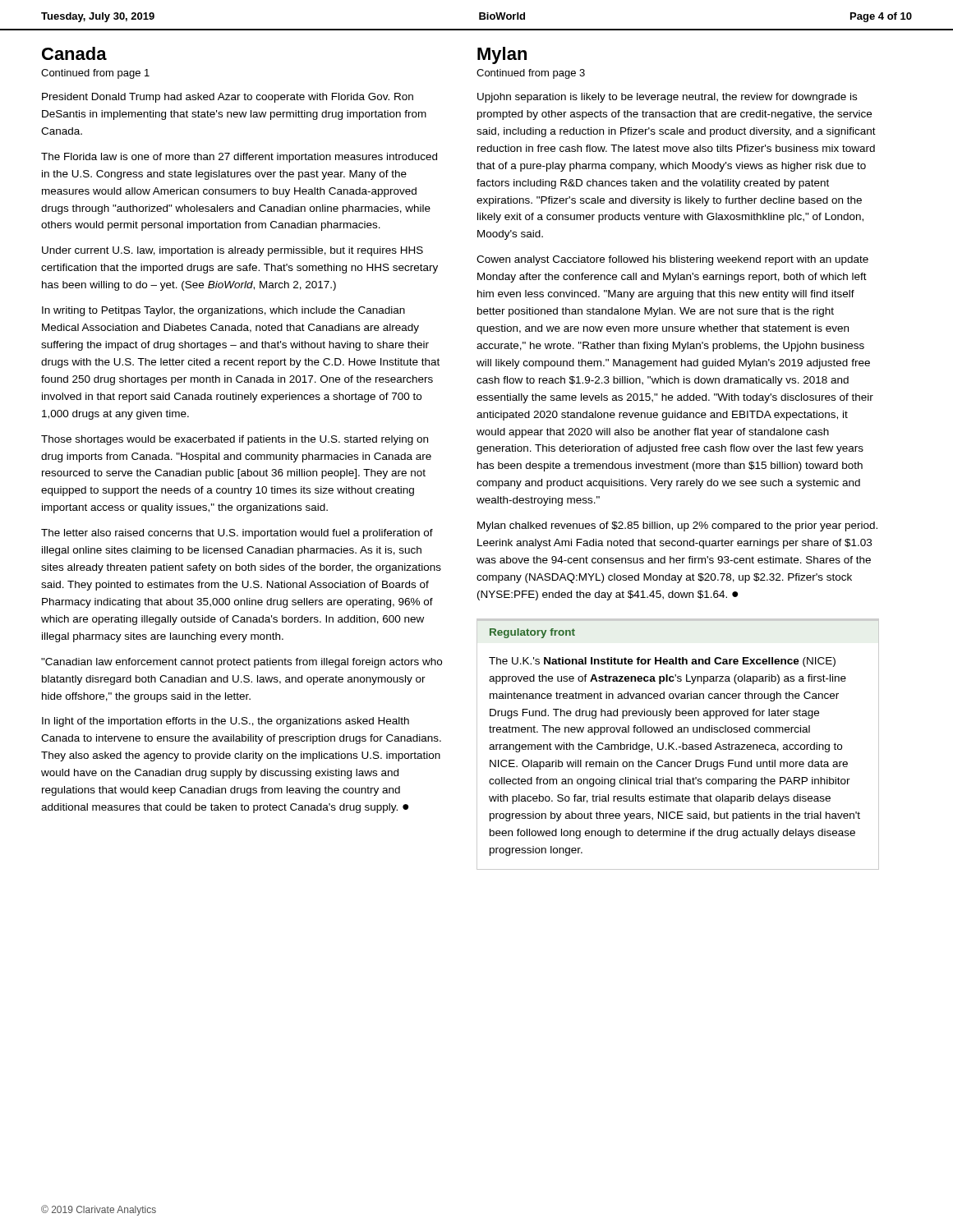The width and height of the screenshot is (953, 1232).
Task: Find the text starting "Under current U.S."
Action: (x=240, y=268)
